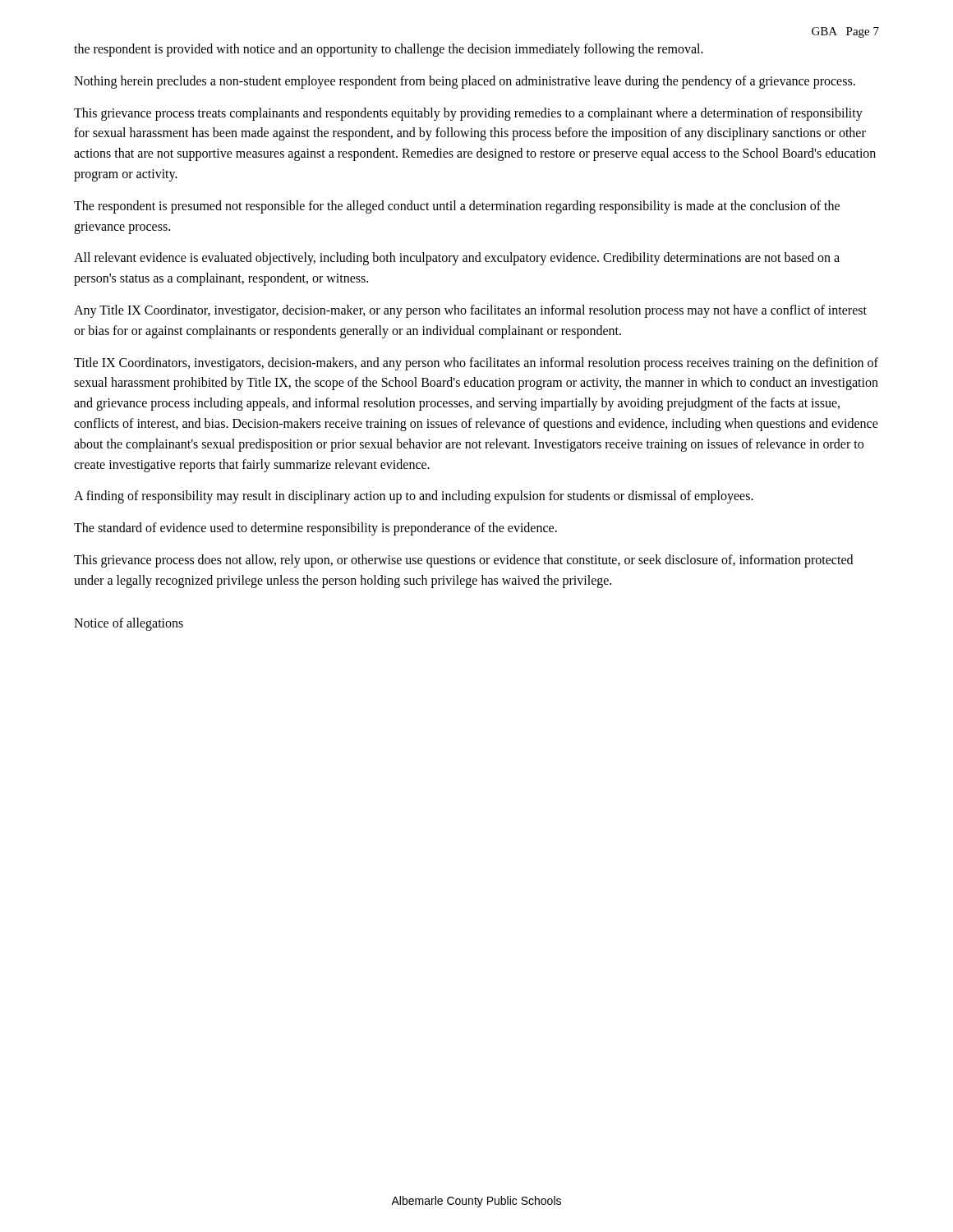Locate the text block with the text "The standard of evidence used to"

pos(476,529)
